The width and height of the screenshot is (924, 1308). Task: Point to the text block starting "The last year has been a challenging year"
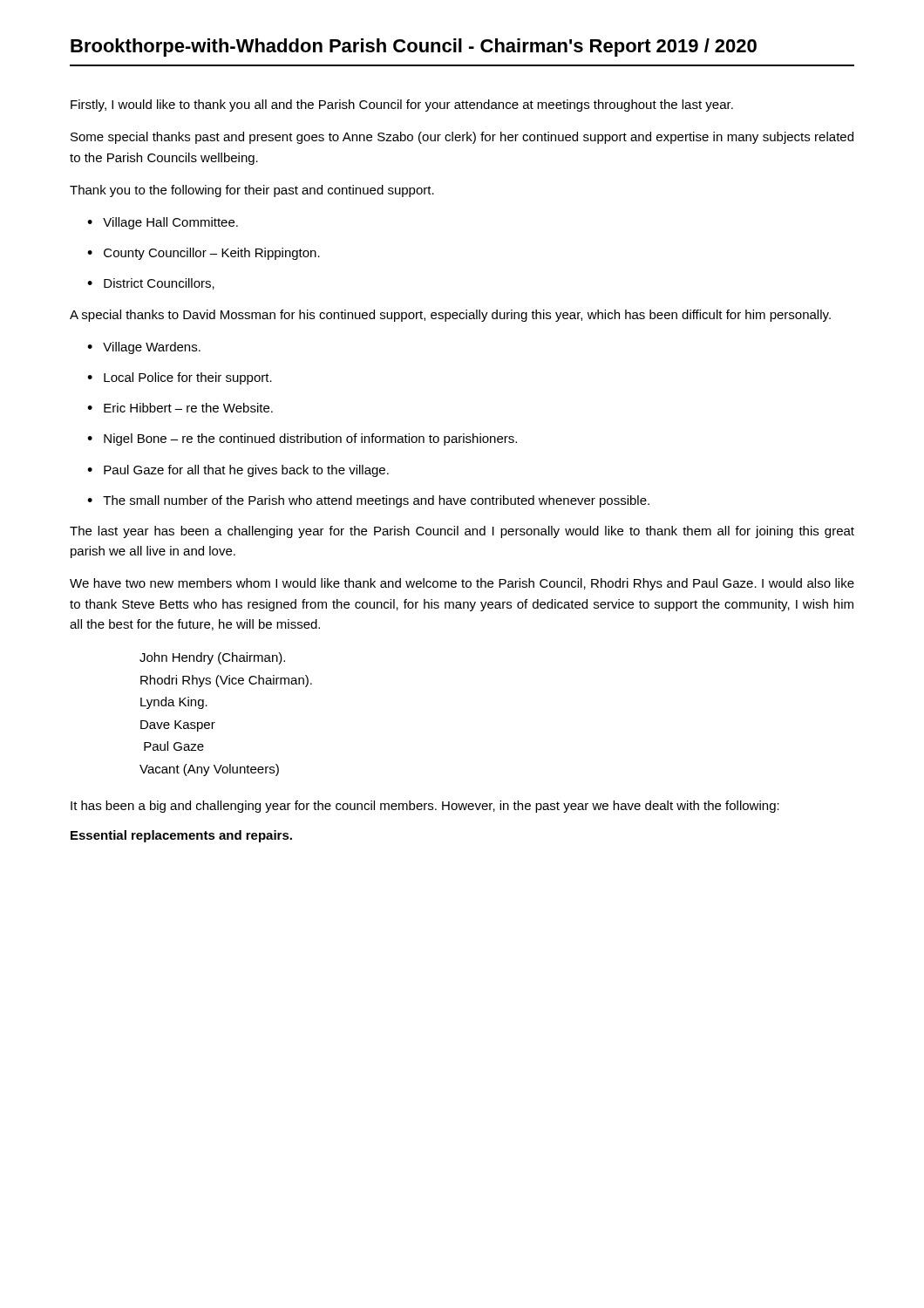point(462,541)
